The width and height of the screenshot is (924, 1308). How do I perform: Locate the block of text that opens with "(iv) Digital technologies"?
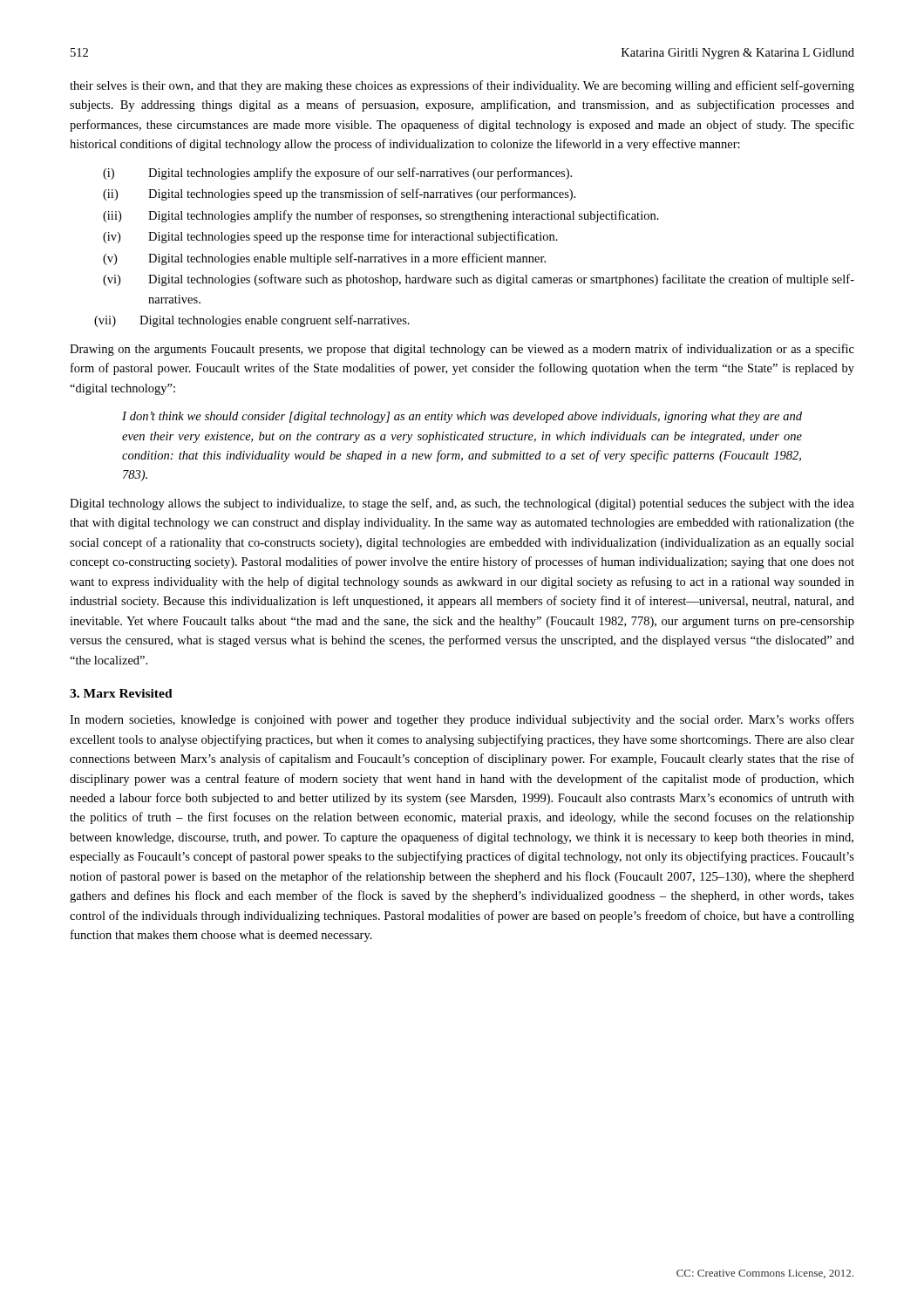462,237
